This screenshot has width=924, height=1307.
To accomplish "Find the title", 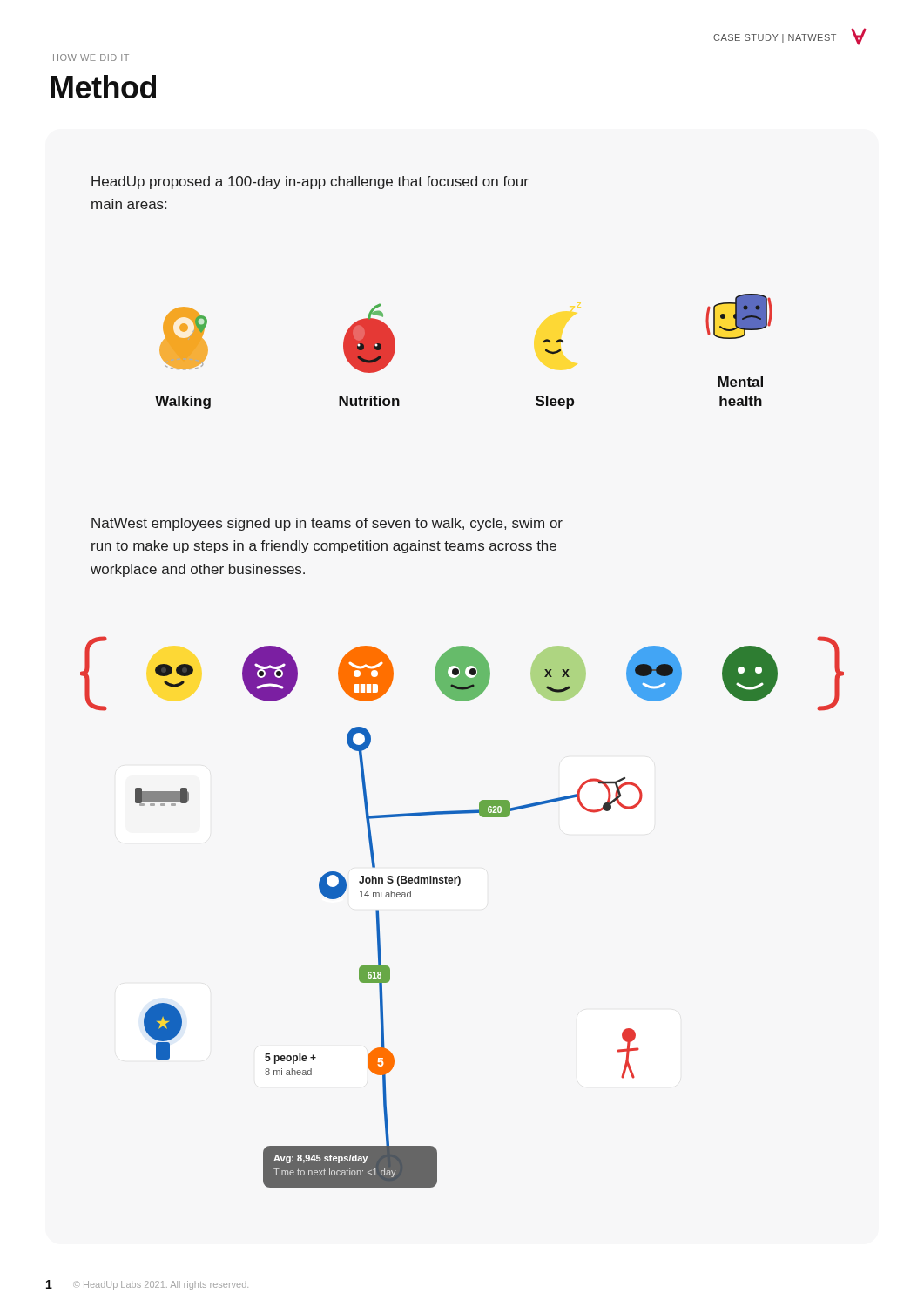I will tap(103, 88).
